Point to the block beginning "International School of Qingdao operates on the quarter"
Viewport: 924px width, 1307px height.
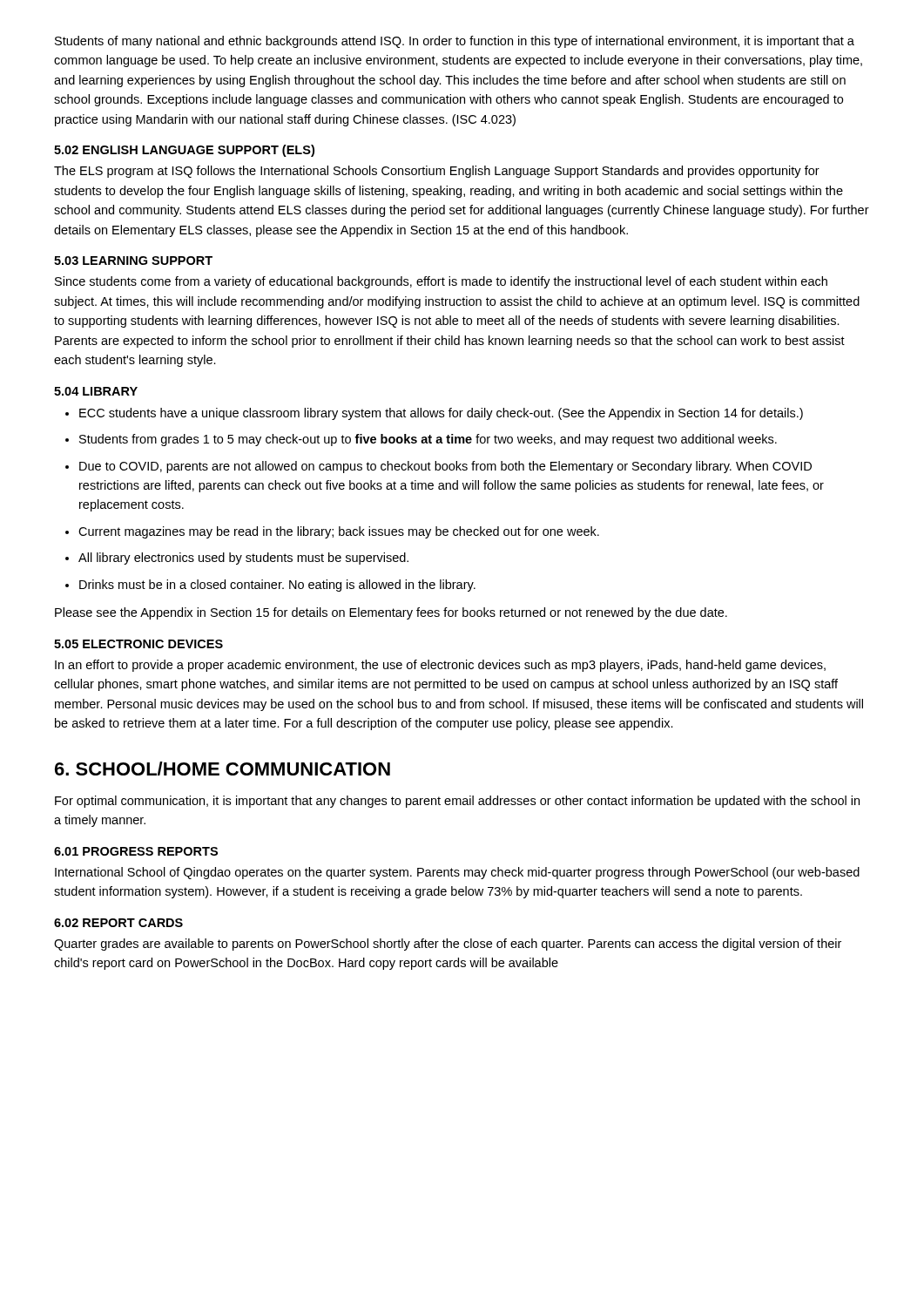[457, 882]
